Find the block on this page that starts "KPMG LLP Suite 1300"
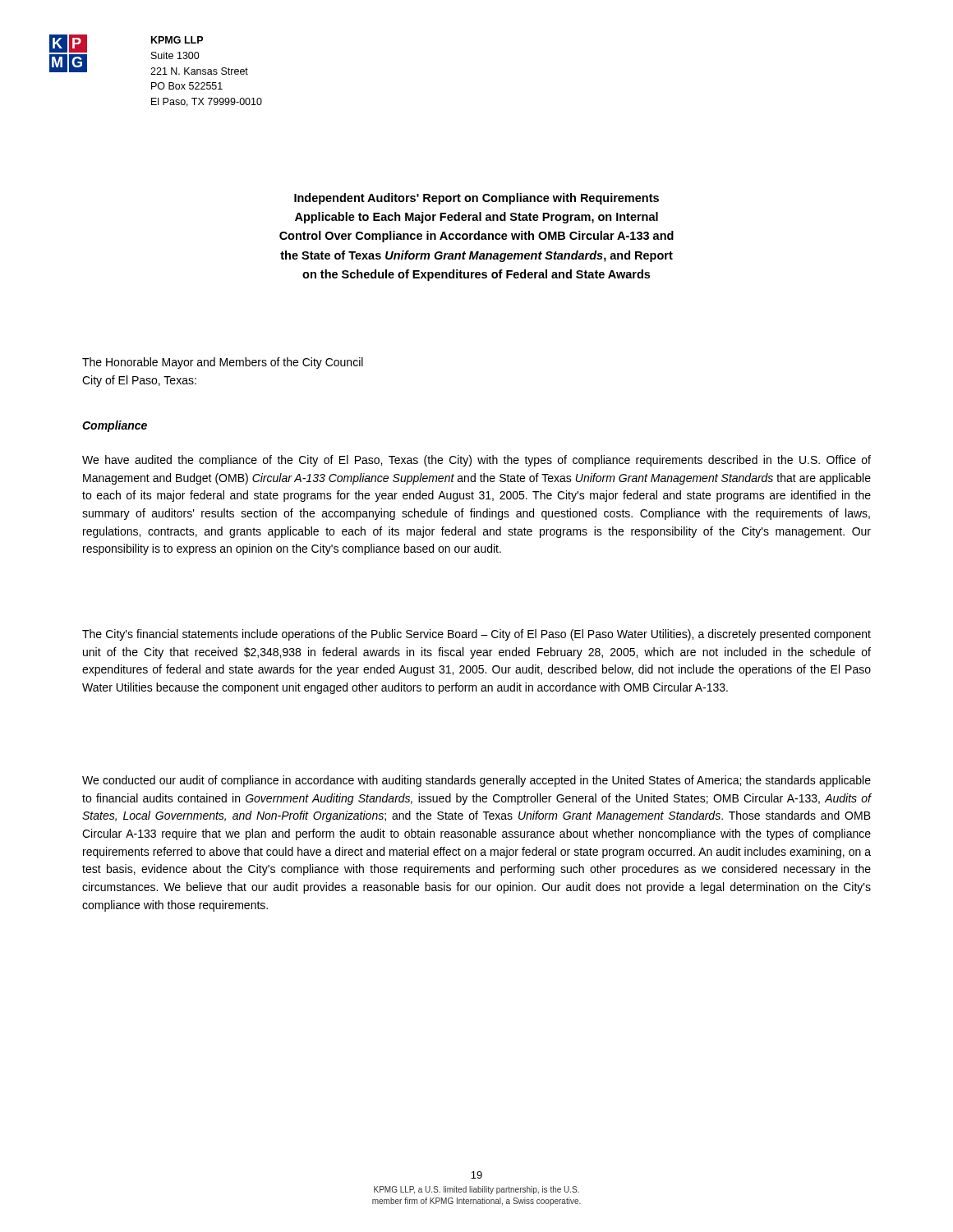The width and height of the screenshot is (953, 1232). click(206, 71)
